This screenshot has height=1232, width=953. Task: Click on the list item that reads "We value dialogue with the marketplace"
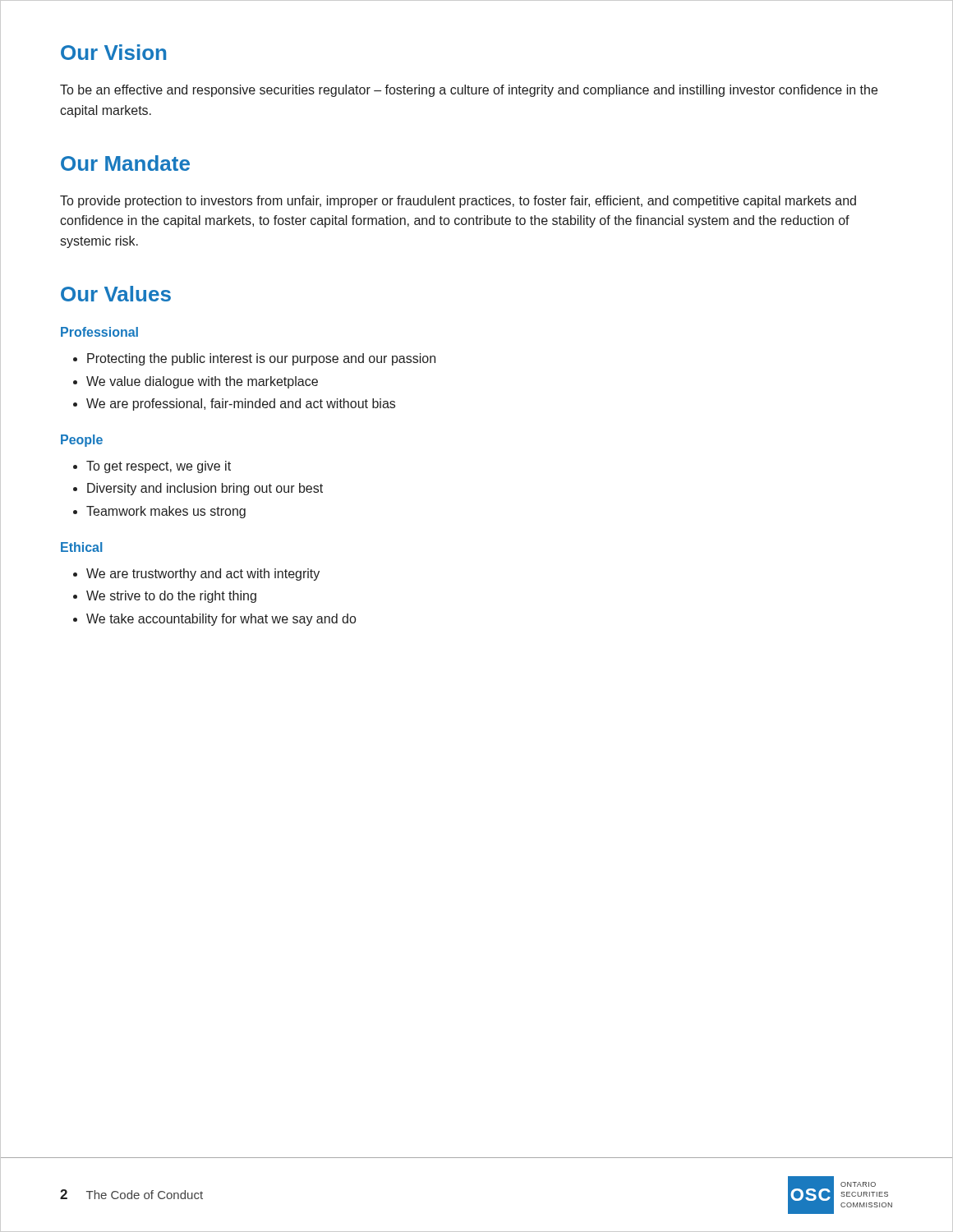click(x=196, y=382)
